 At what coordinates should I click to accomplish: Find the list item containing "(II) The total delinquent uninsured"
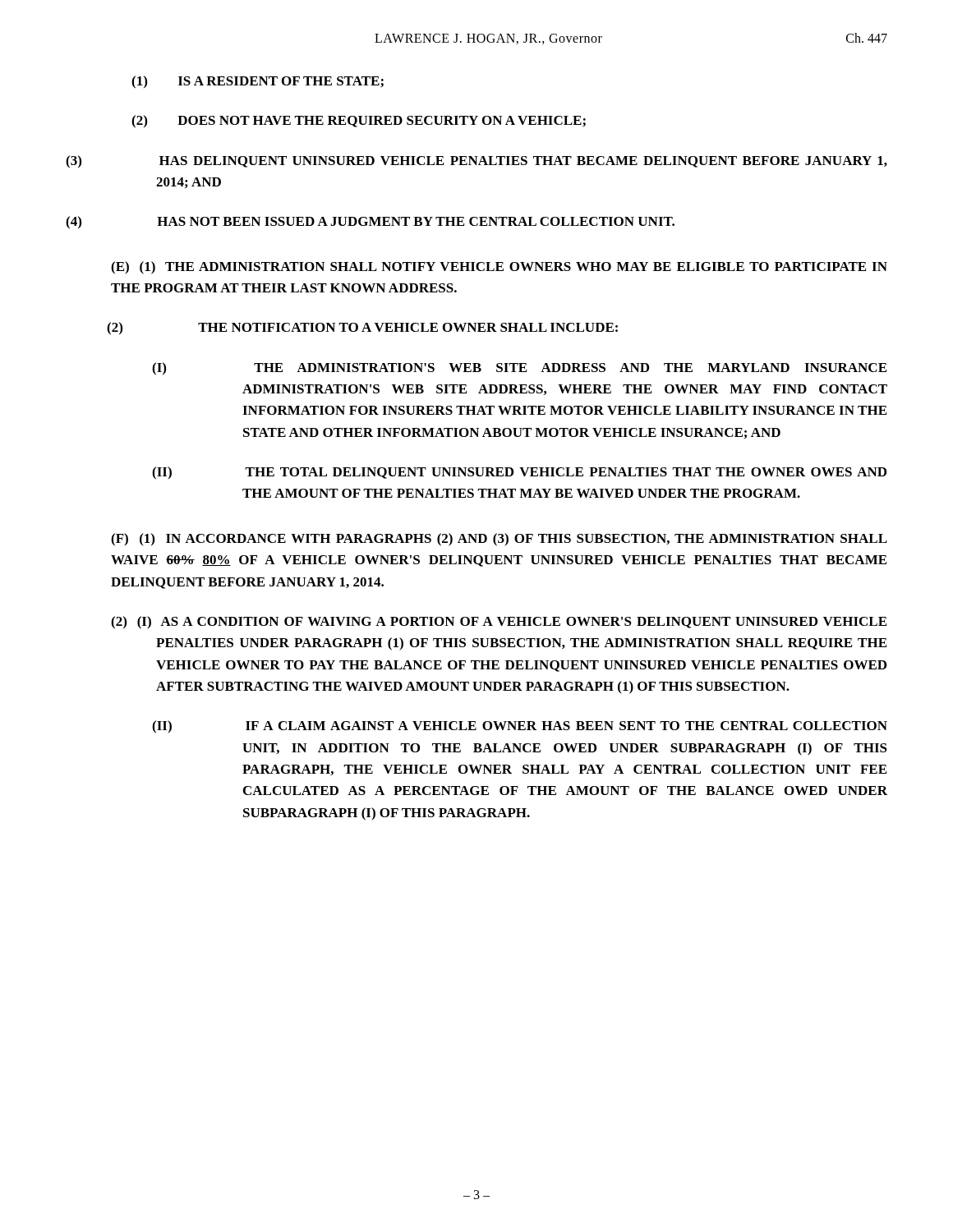520,483
